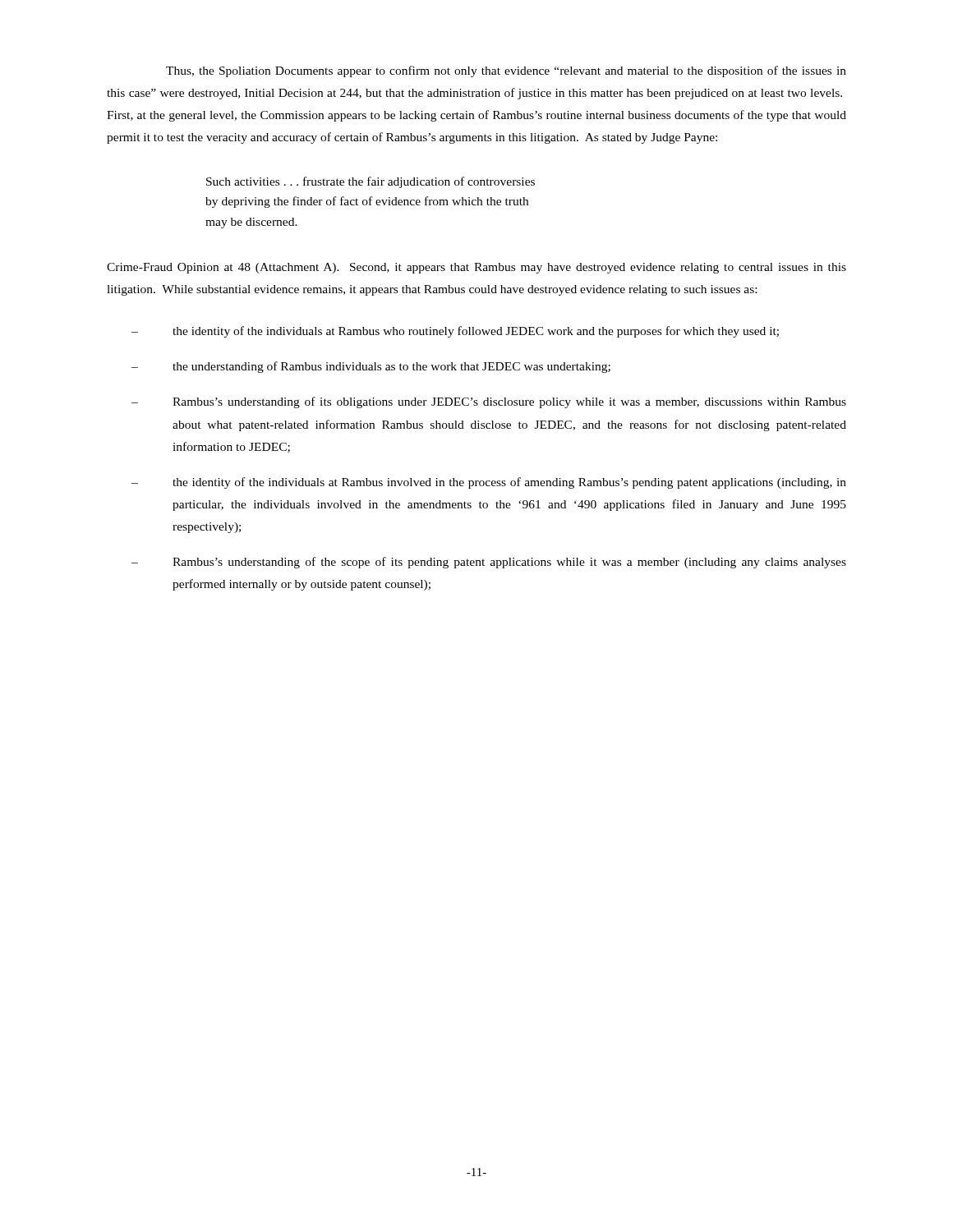Select the block starting "Such activities . . . frustrate the fair"
953x1232 pixels.
click(x=370, y=201)
